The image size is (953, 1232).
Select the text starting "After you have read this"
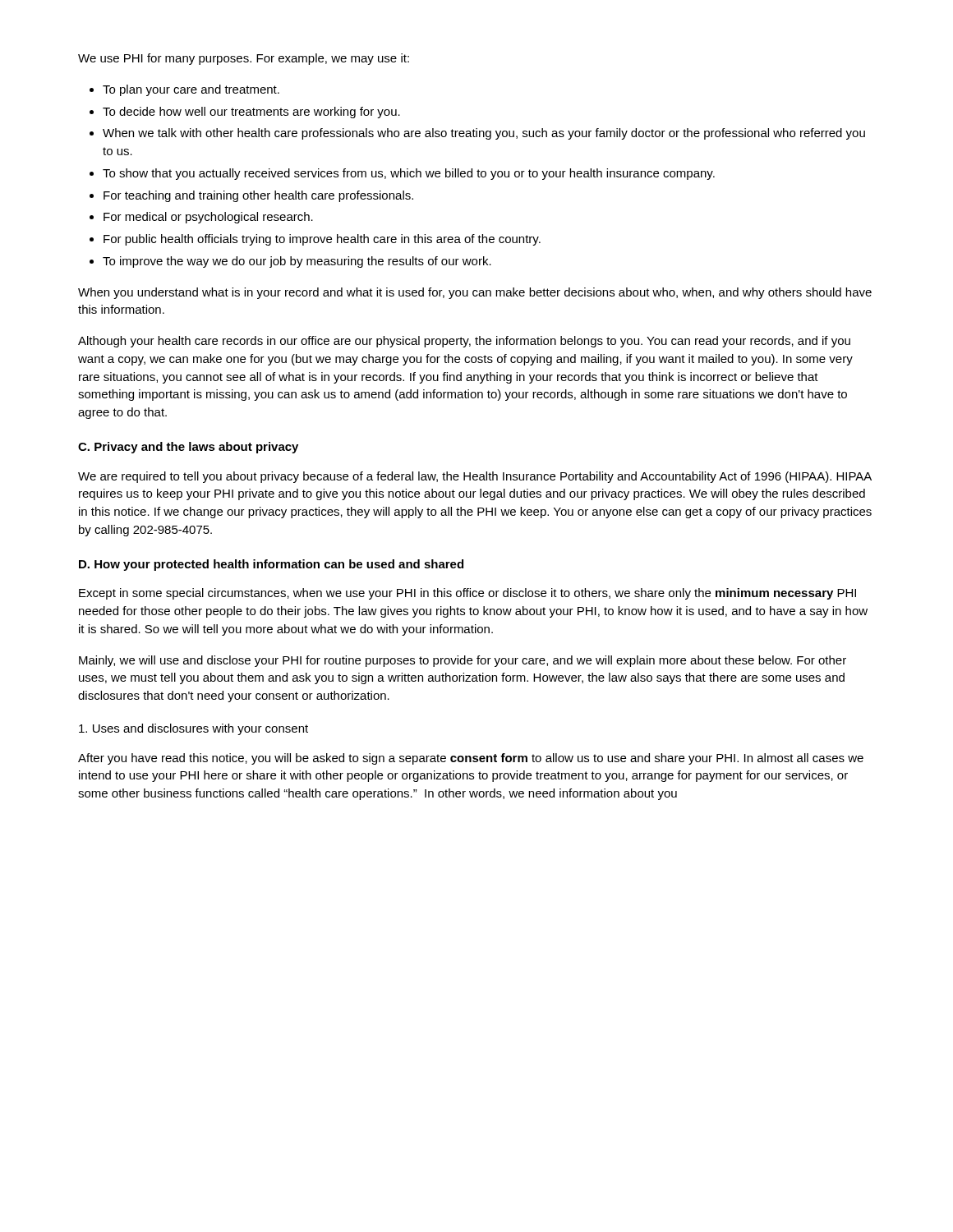coord(471,775)
